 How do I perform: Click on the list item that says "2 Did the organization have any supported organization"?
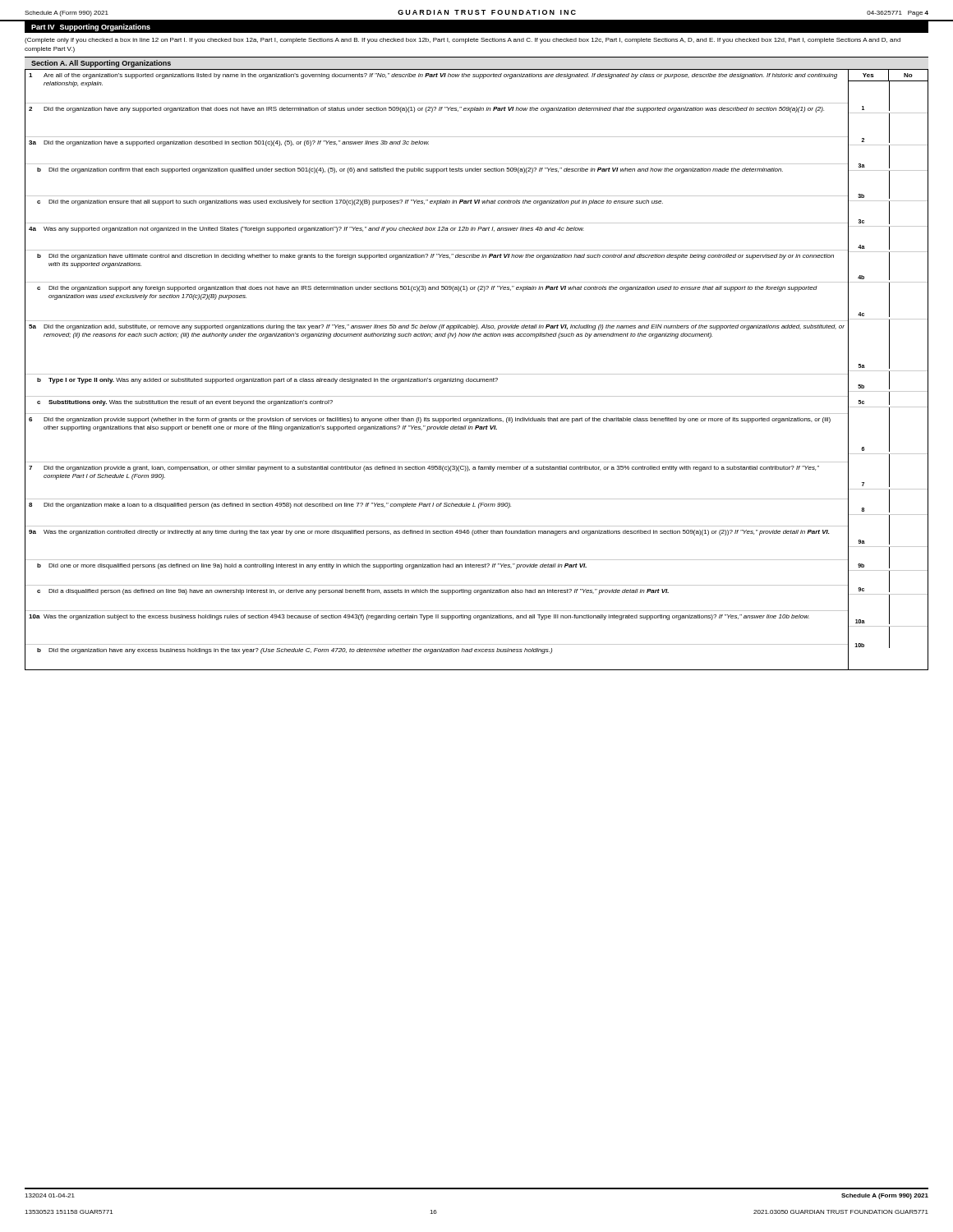pos(427,120)
